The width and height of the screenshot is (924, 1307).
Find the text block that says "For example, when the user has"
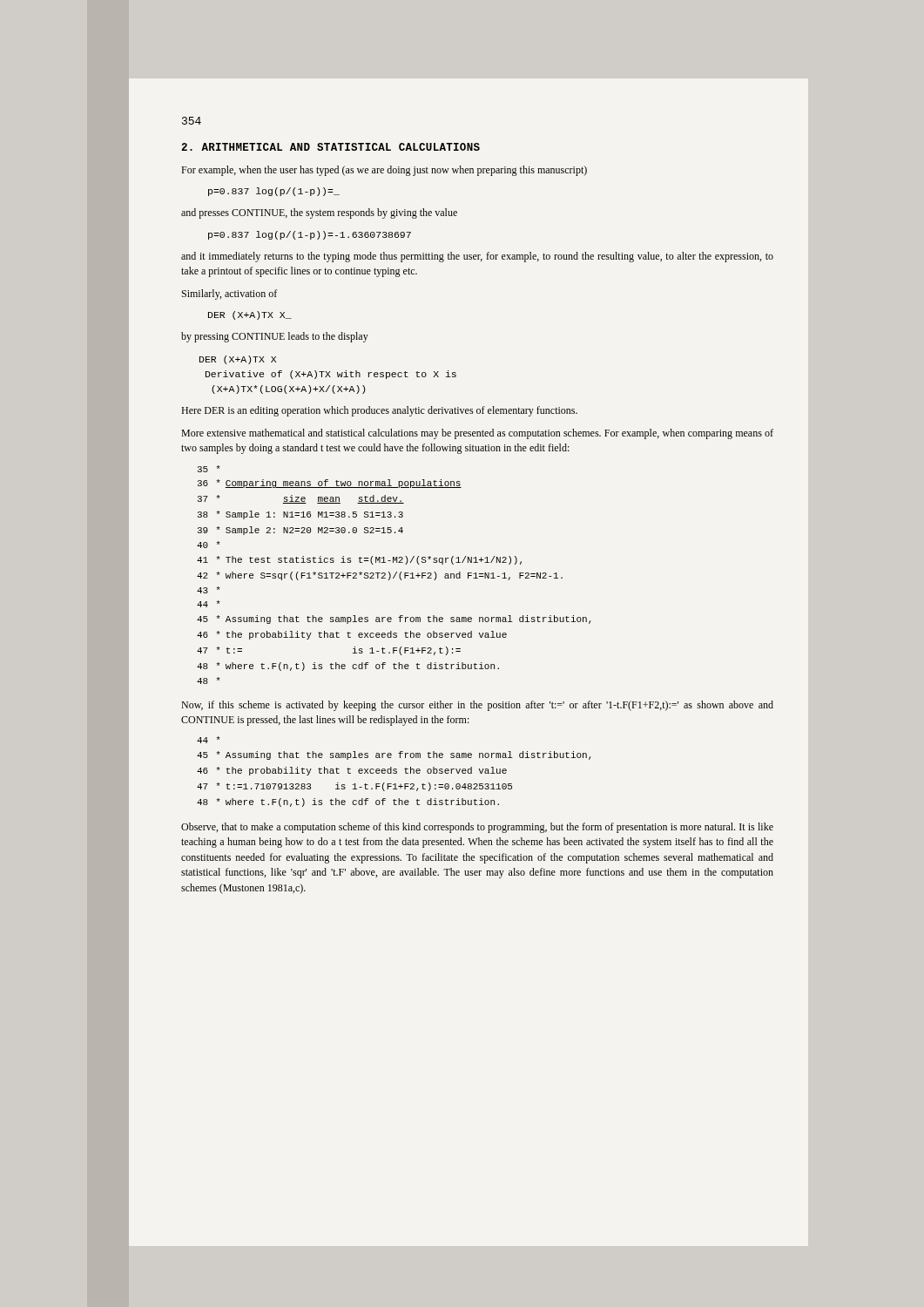pos(384,170)
